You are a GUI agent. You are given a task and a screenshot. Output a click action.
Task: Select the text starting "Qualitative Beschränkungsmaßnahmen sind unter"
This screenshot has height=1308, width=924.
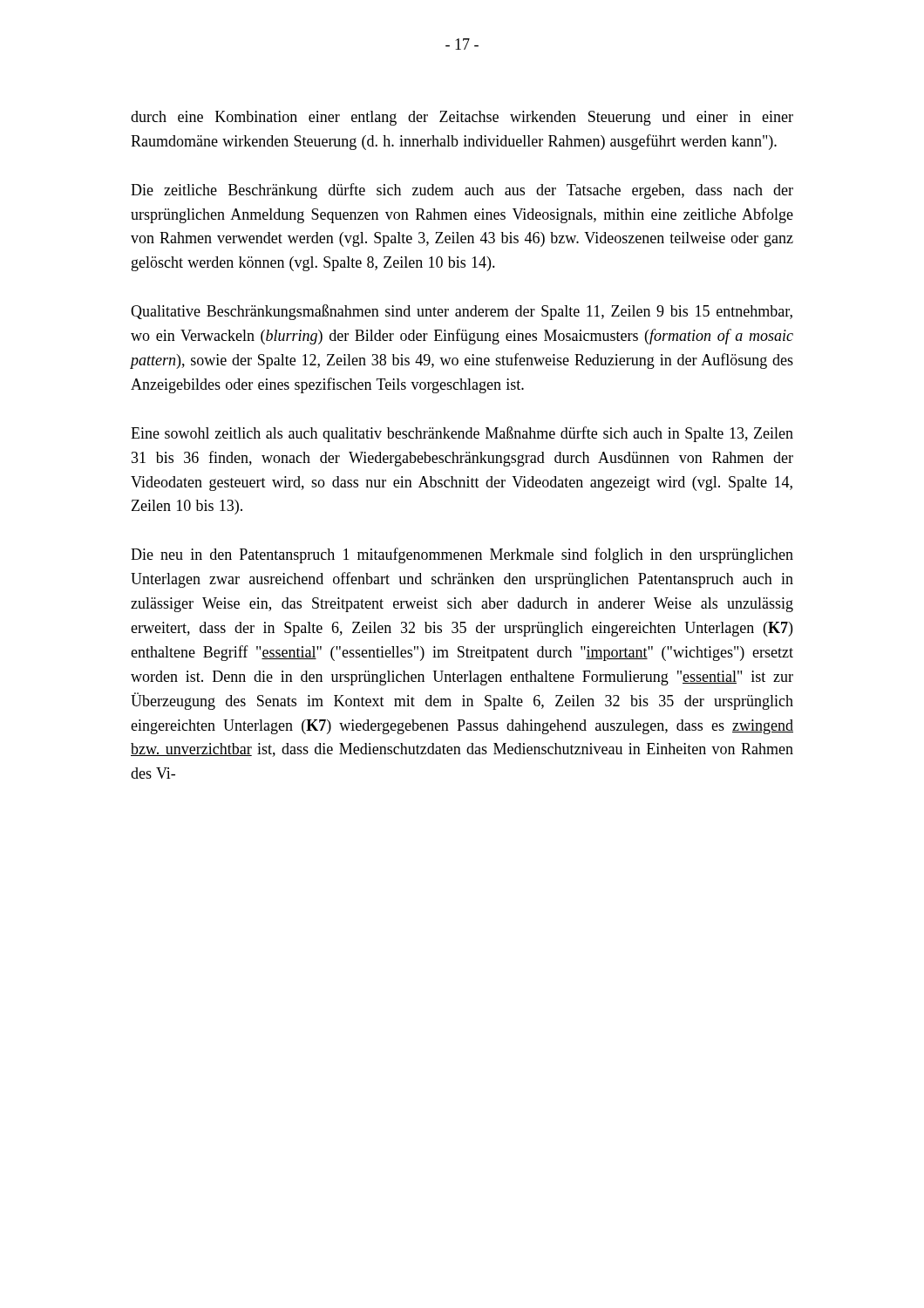click(x=462, y=348)
